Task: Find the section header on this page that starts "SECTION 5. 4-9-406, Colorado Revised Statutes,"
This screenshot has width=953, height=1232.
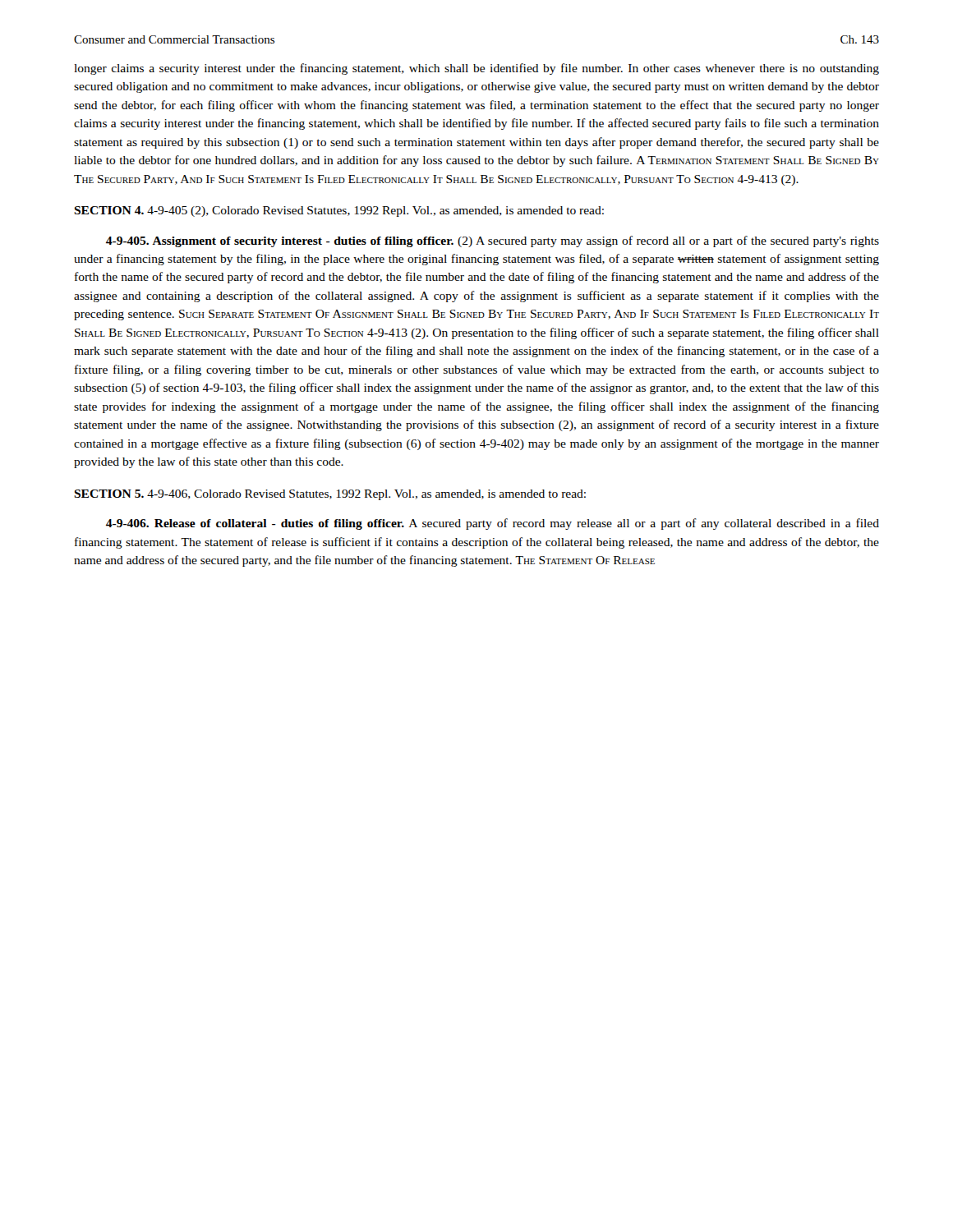Action: (476, 493)
